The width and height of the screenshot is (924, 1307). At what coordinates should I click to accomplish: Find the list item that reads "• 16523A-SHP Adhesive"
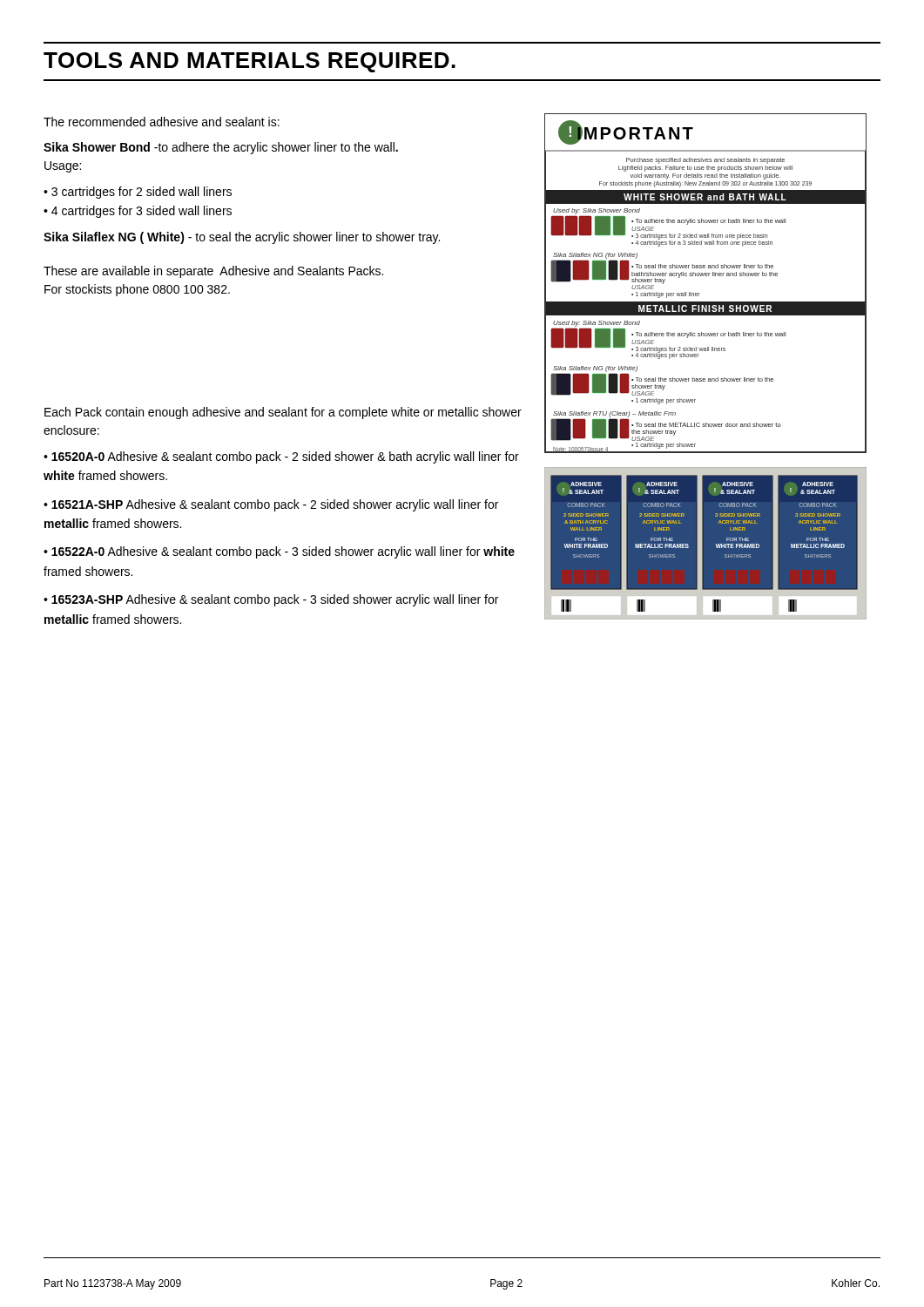click(x=271, y=609)
